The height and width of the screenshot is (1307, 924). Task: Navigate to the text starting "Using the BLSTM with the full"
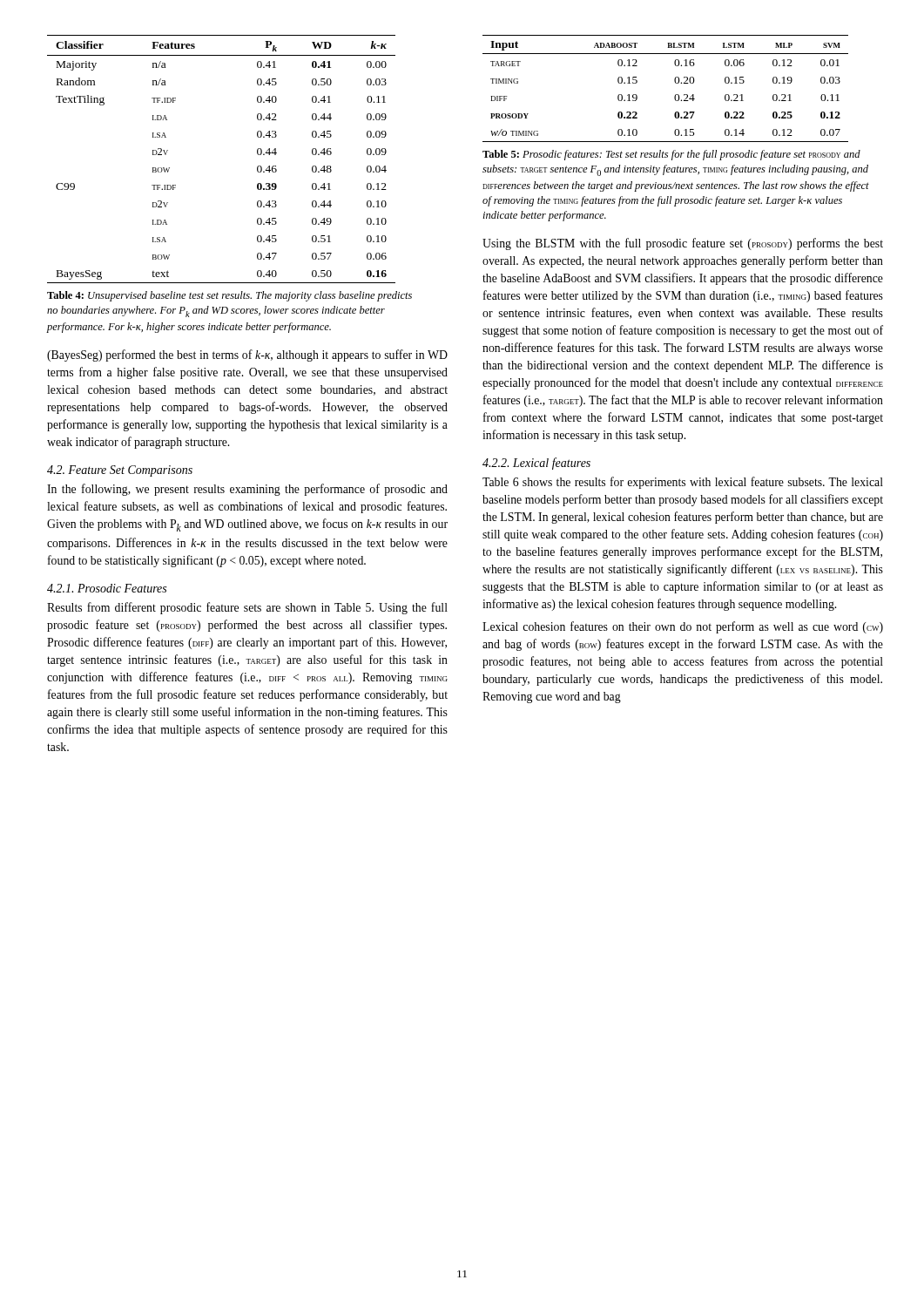(683, 340)
